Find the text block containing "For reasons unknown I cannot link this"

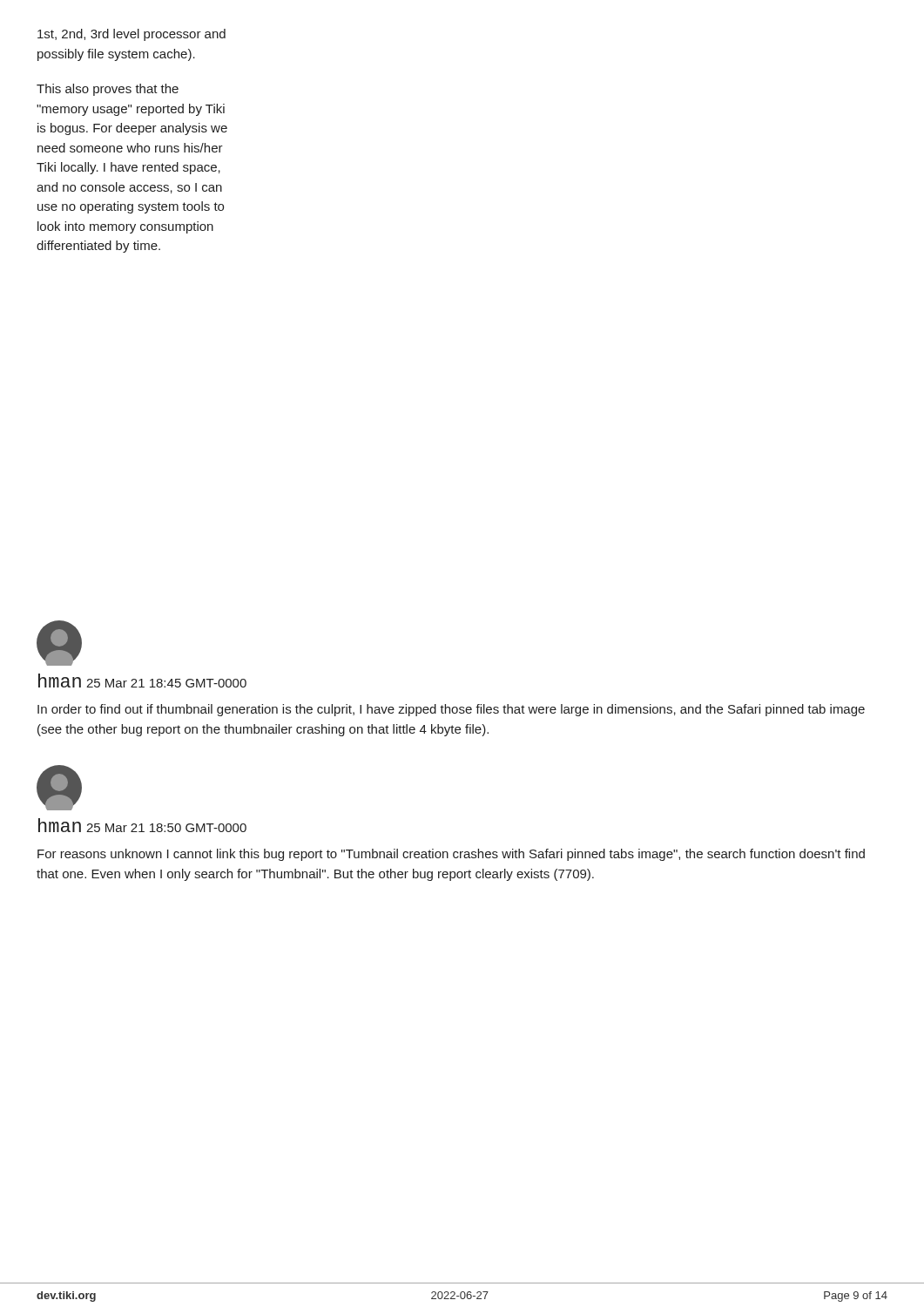tap(451, 864)
